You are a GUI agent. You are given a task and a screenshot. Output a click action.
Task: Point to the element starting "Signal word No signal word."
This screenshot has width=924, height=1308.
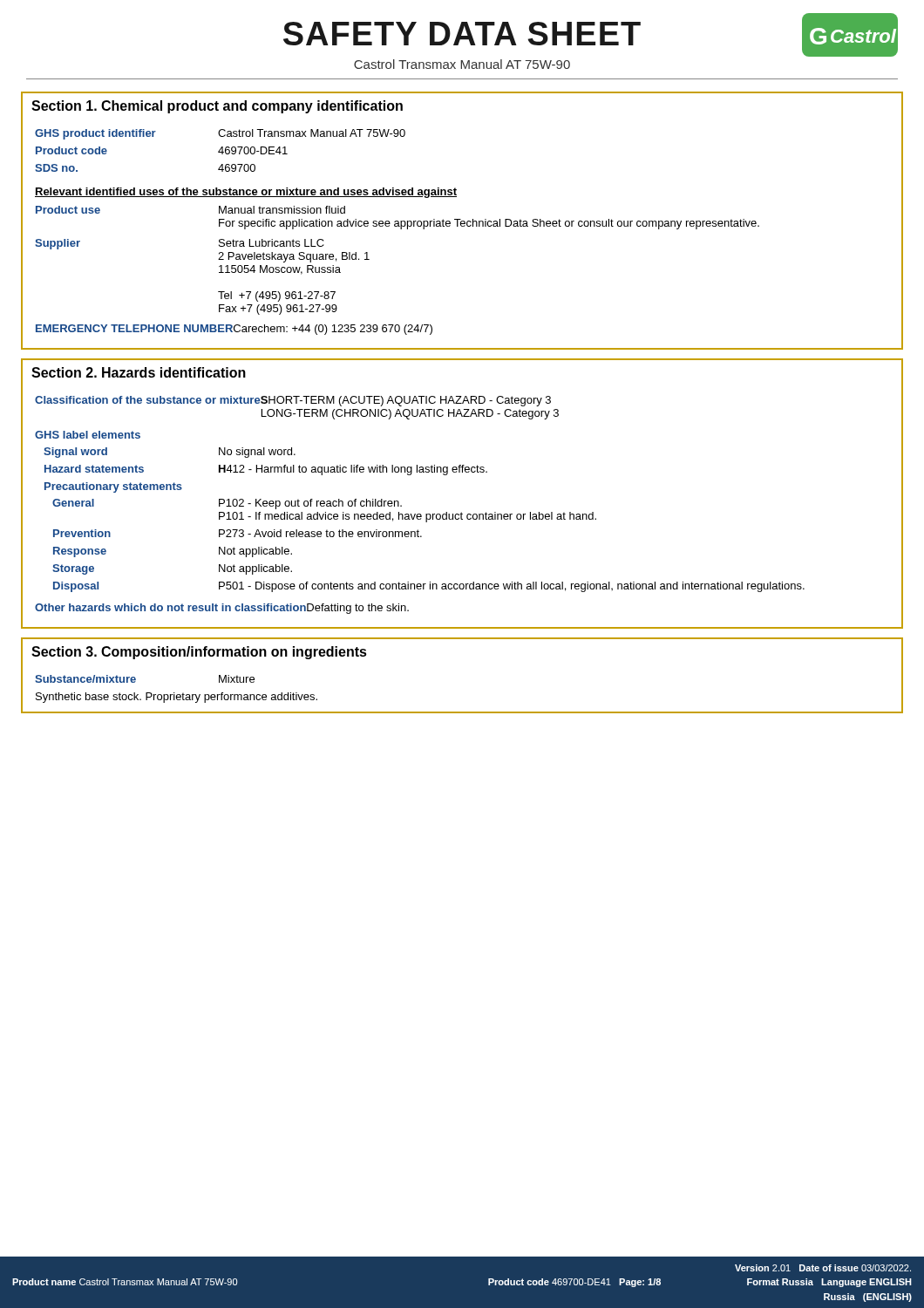pos(69,452)
